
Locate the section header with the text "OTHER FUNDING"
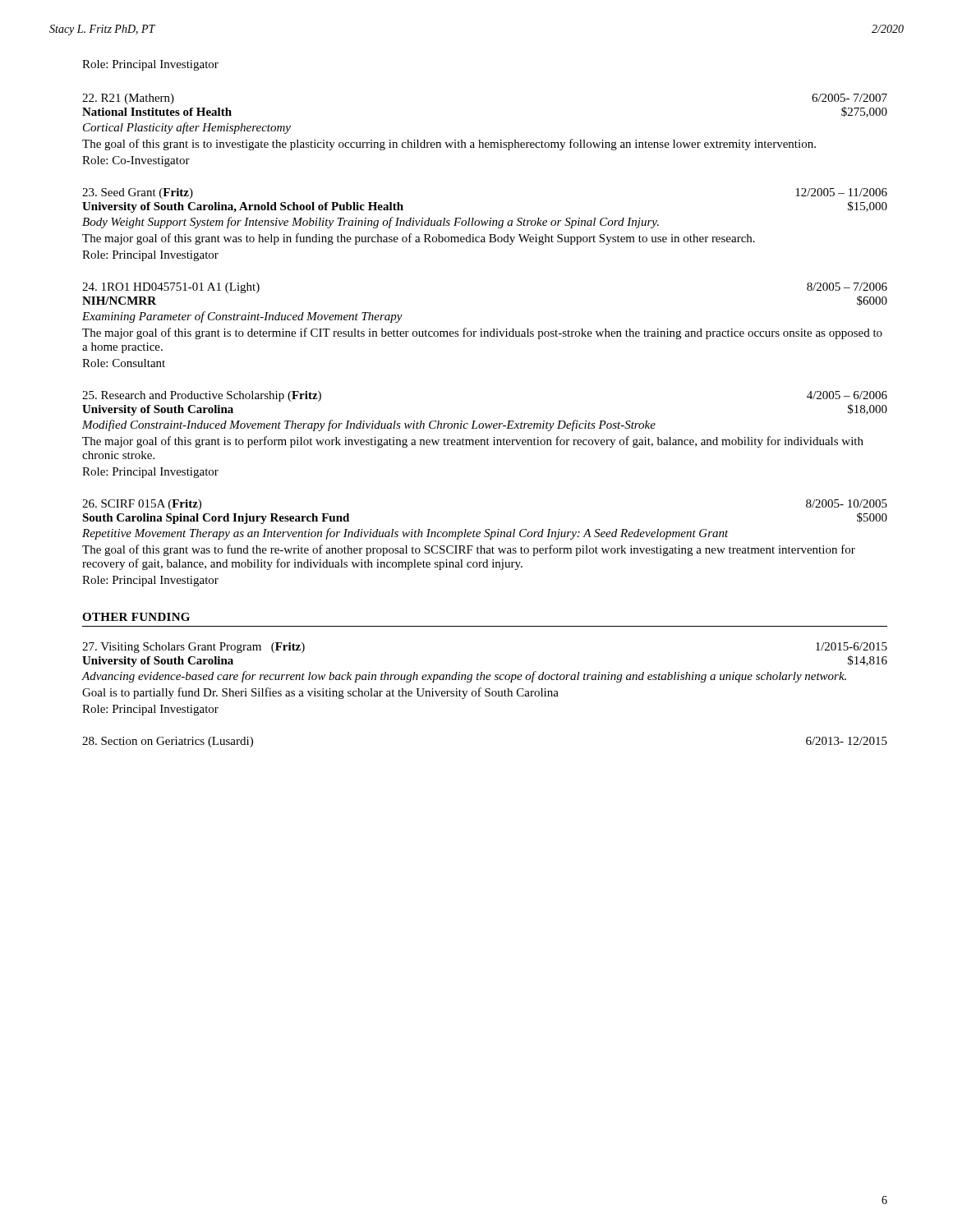tap(136, 617)
